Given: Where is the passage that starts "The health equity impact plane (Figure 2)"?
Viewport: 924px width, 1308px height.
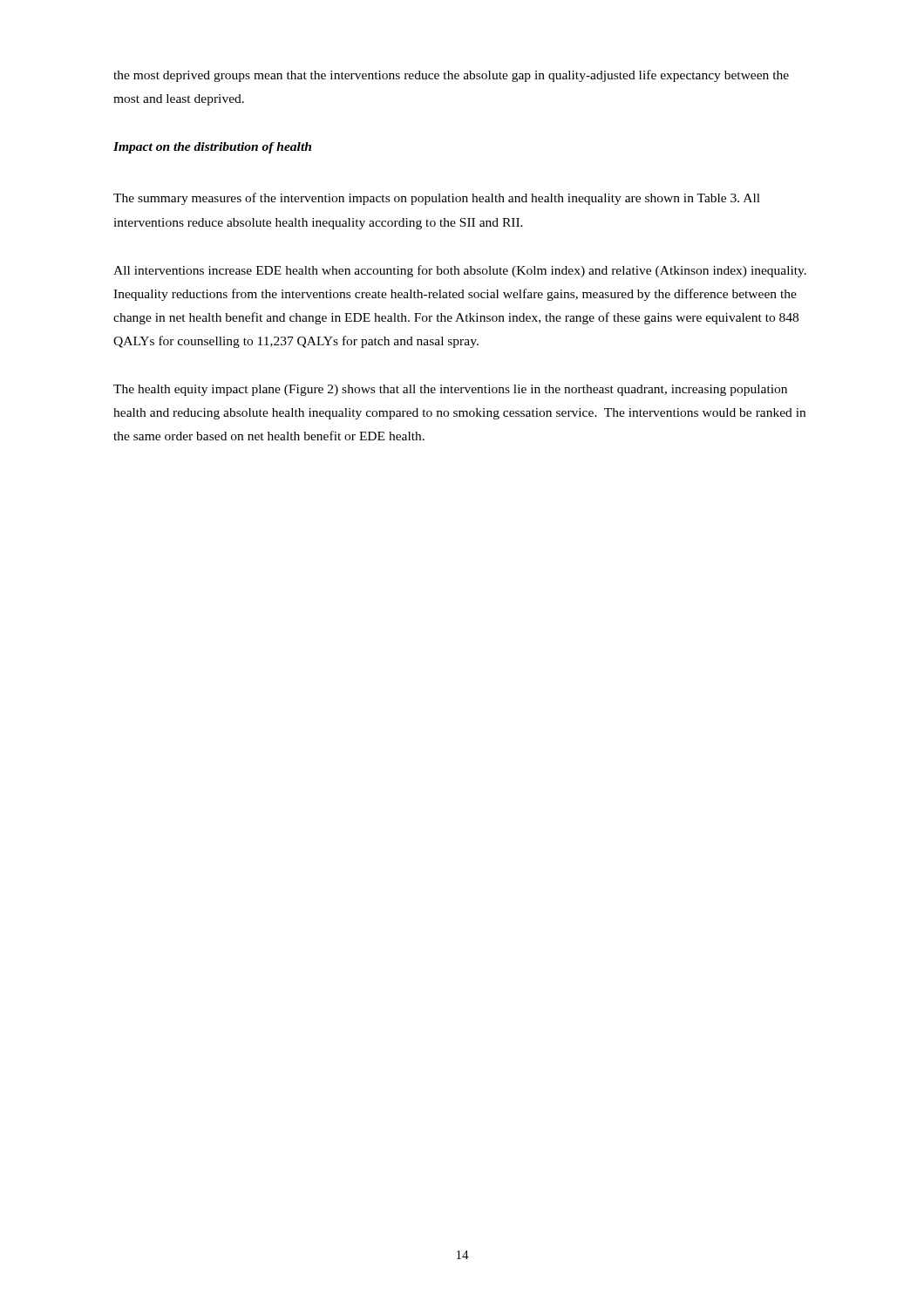Looking at the screenshot, I should pos(460,412).
